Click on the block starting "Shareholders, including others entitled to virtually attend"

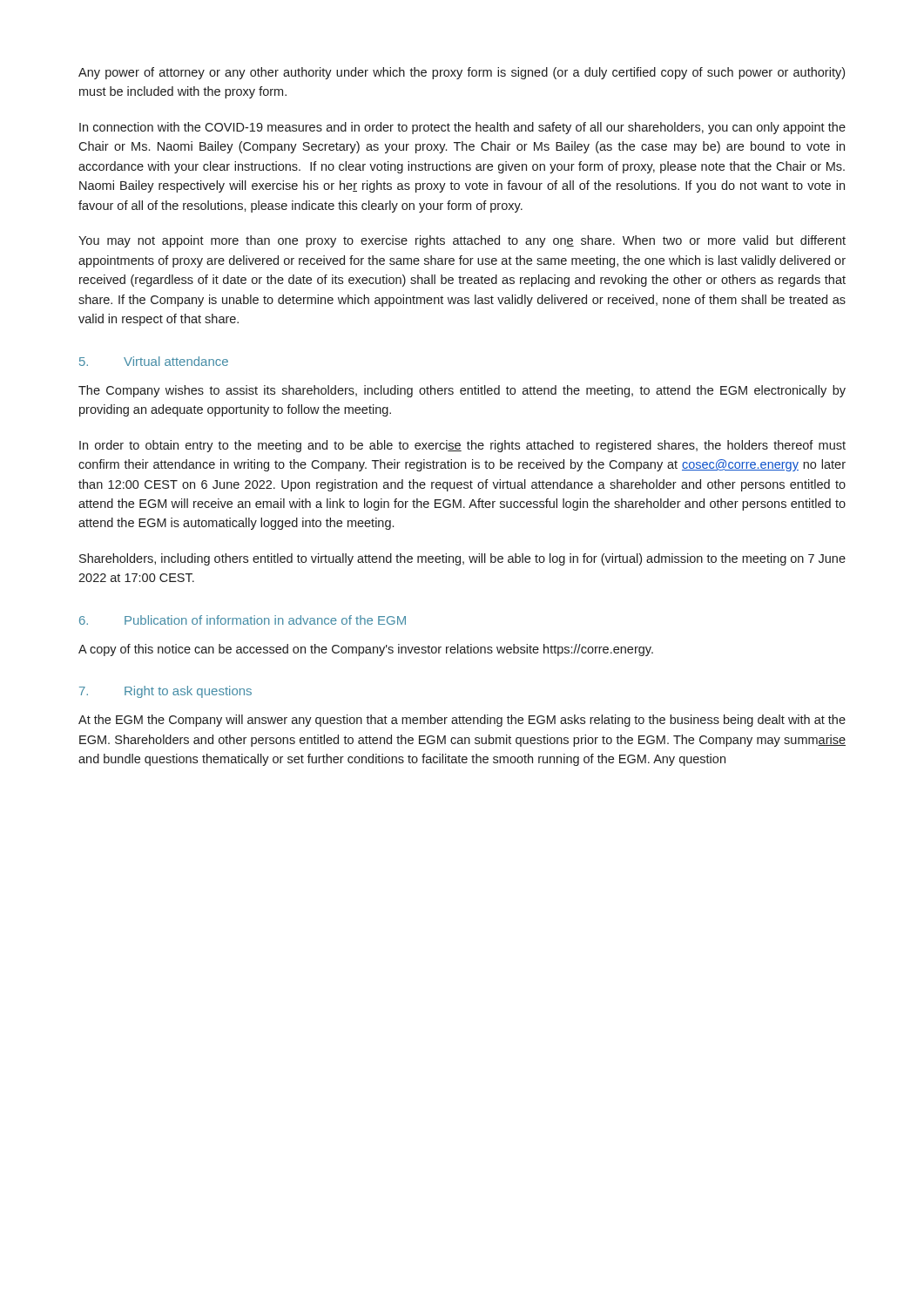coord(462,568)
